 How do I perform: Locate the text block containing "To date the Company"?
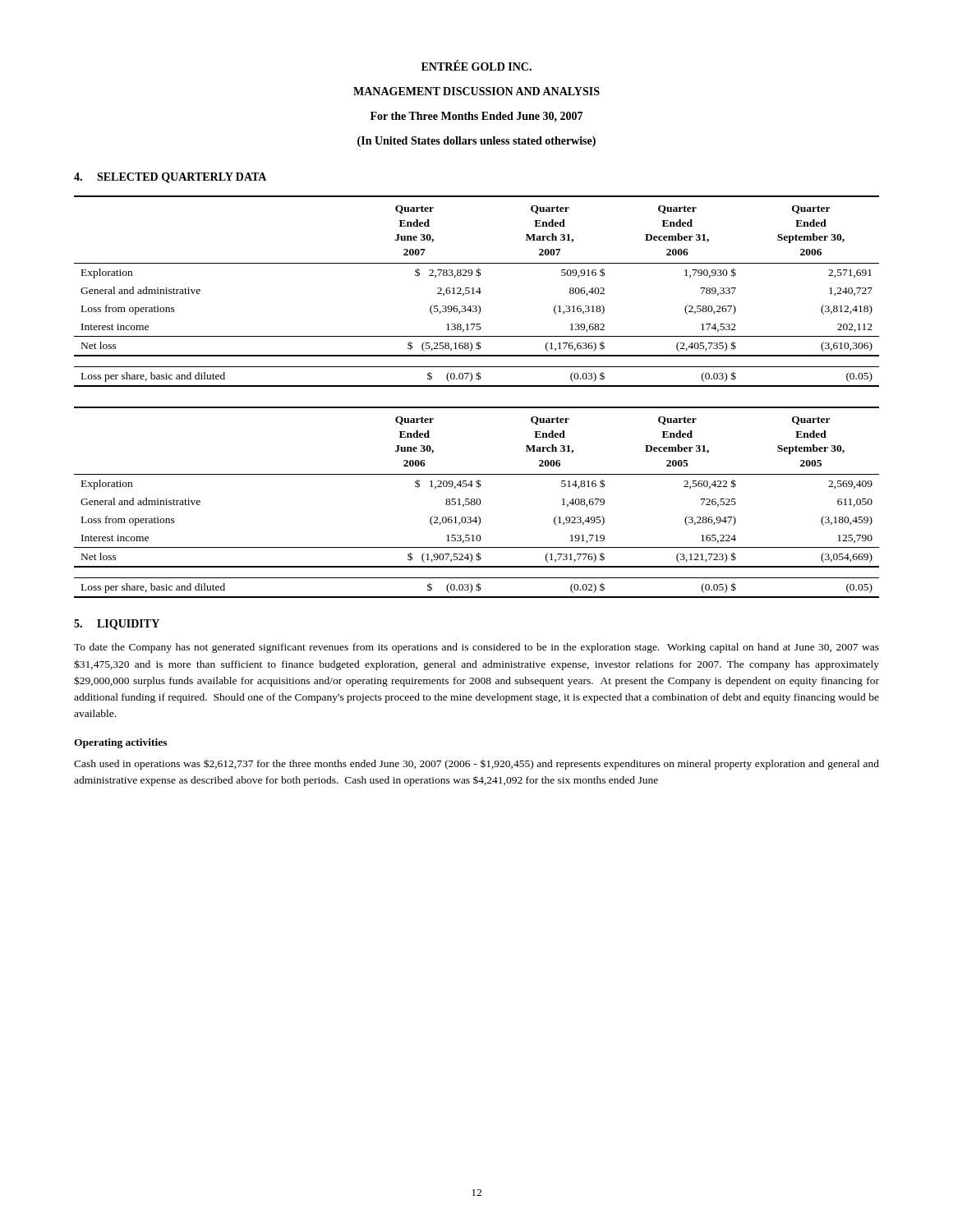click(x=476, y=680)
